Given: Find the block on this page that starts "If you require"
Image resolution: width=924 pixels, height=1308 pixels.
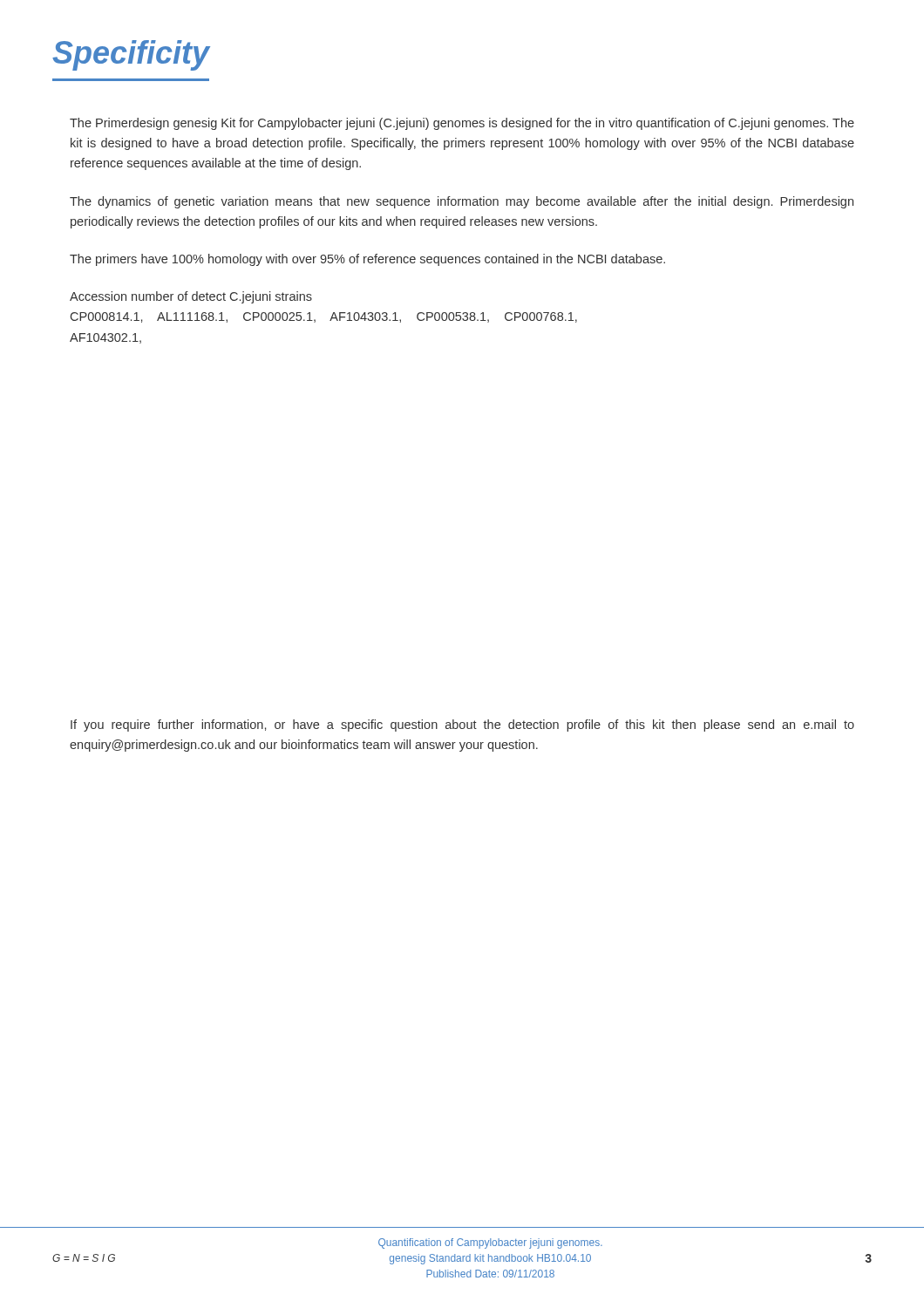Looking at the screenshot, I should (x=462, y=735).
